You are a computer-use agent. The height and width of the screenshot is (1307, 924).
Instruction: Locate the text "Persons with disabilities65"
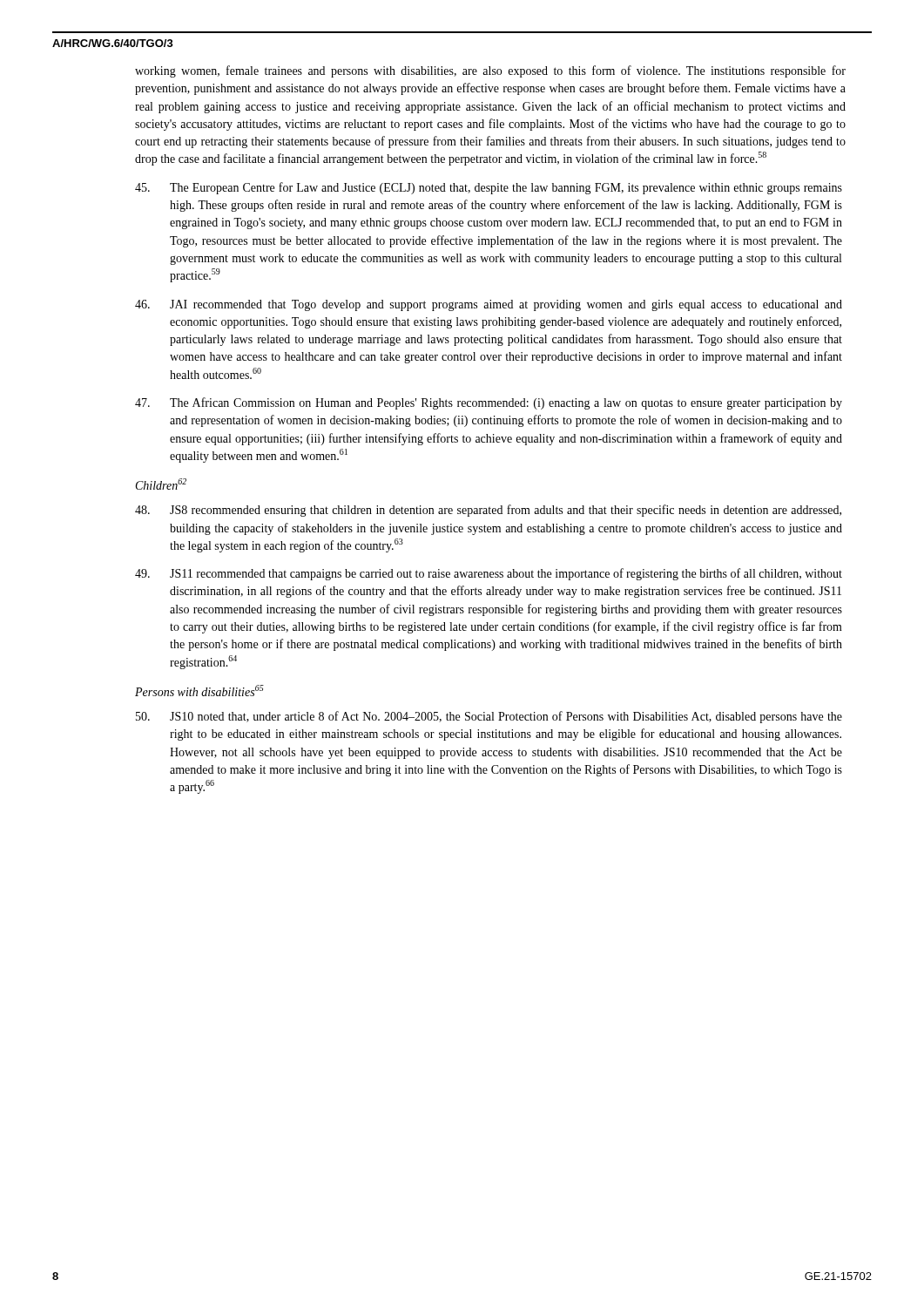click(199, 692)
